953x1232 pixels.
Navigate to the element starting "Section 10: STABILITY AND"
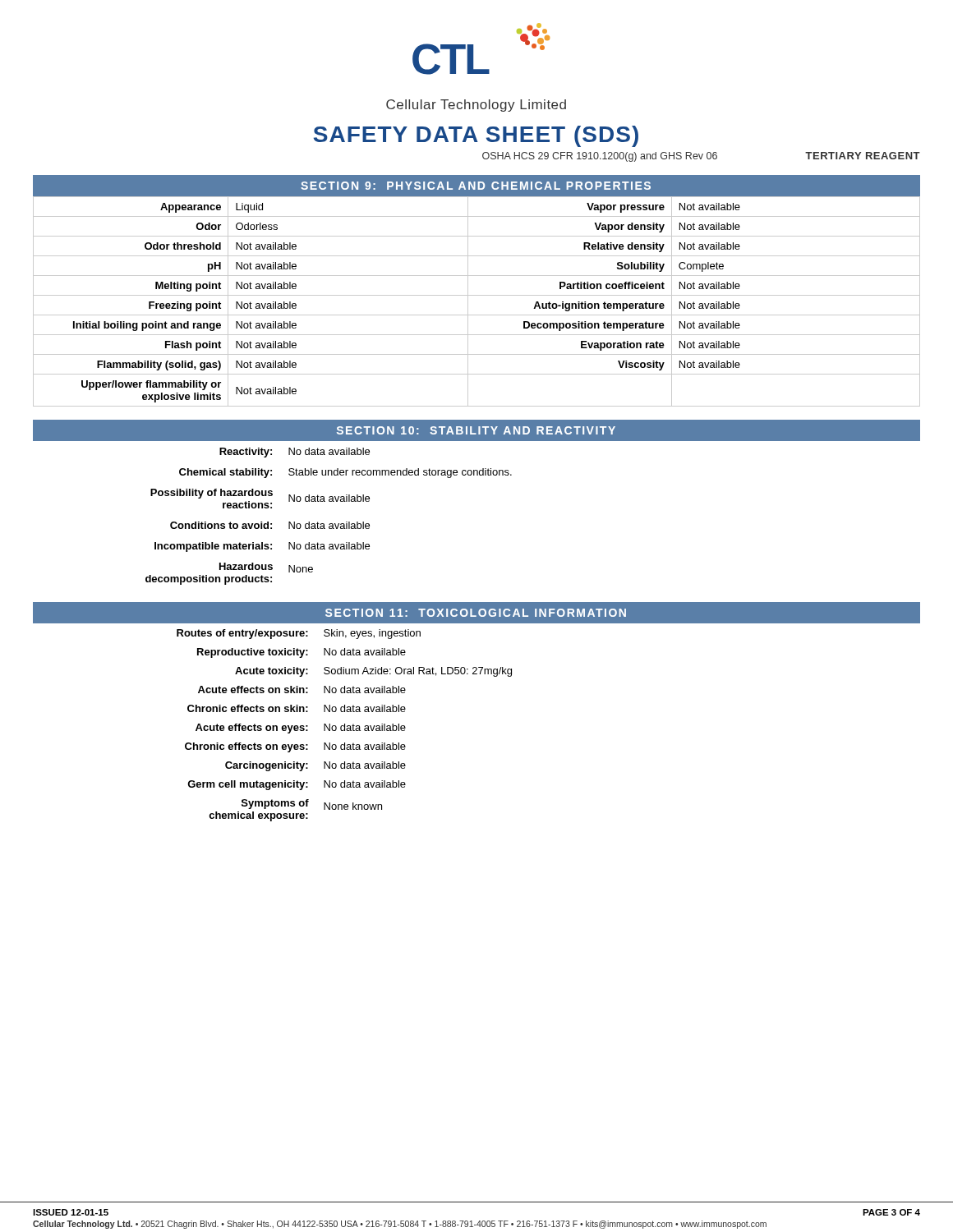476,430
